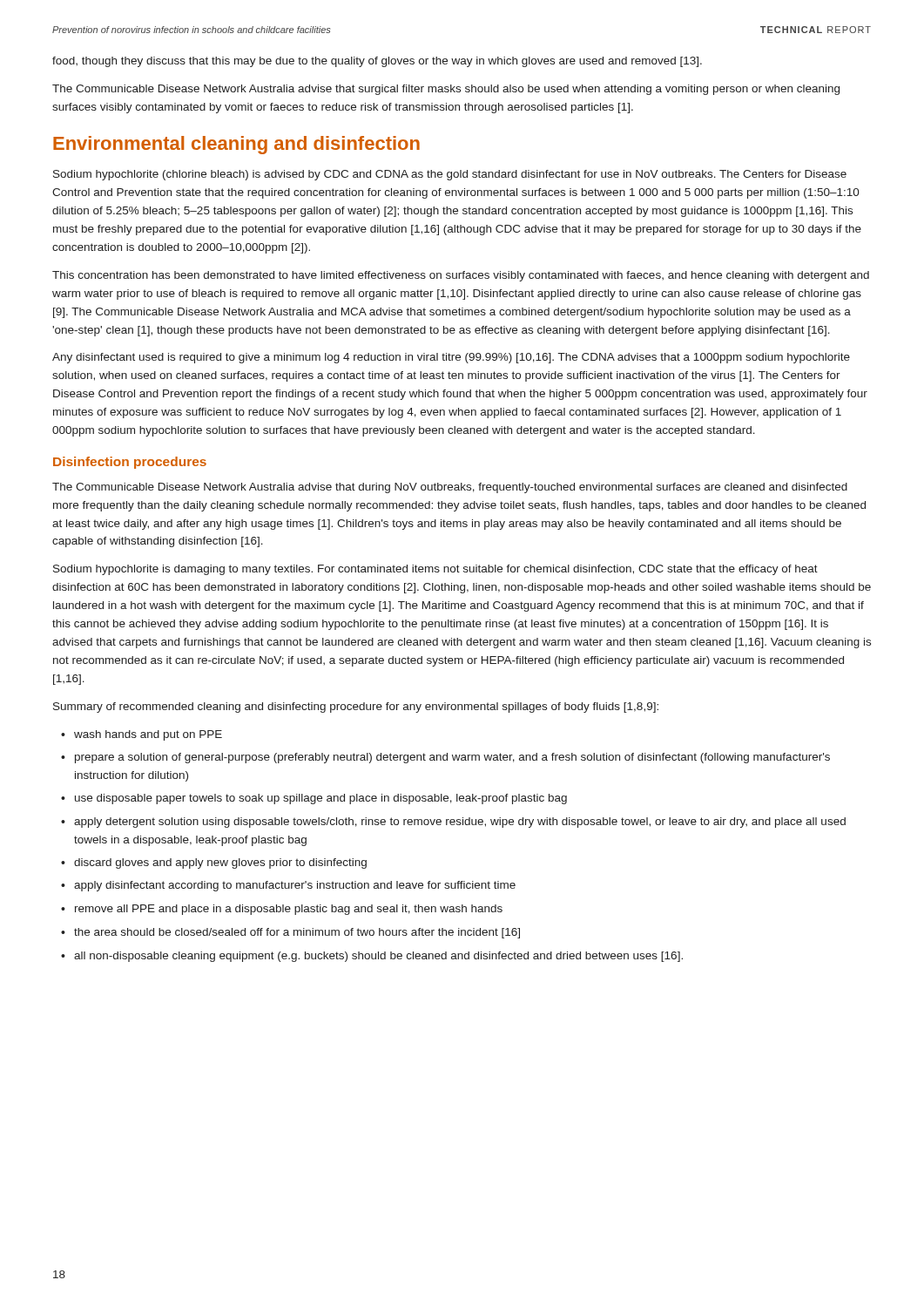Locate the text block that says "Sodium hypochlorite is damaging"
The height and width of the screenshot is (1307, 924).
pyautogui.click(x=462, y=624)
